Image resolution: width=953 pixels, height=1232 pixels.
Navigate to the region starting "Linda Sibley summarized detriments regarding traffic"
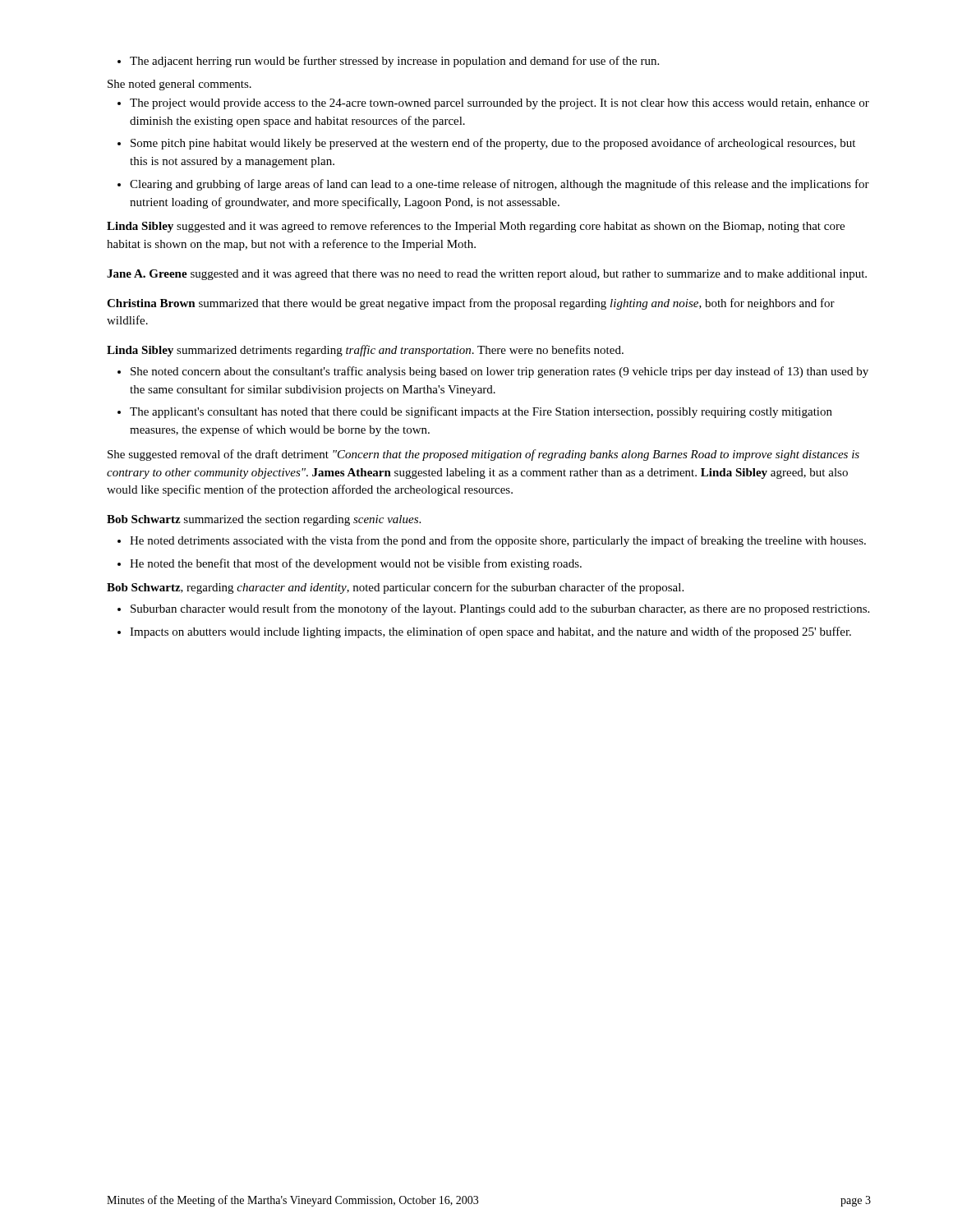click(365, 350)
